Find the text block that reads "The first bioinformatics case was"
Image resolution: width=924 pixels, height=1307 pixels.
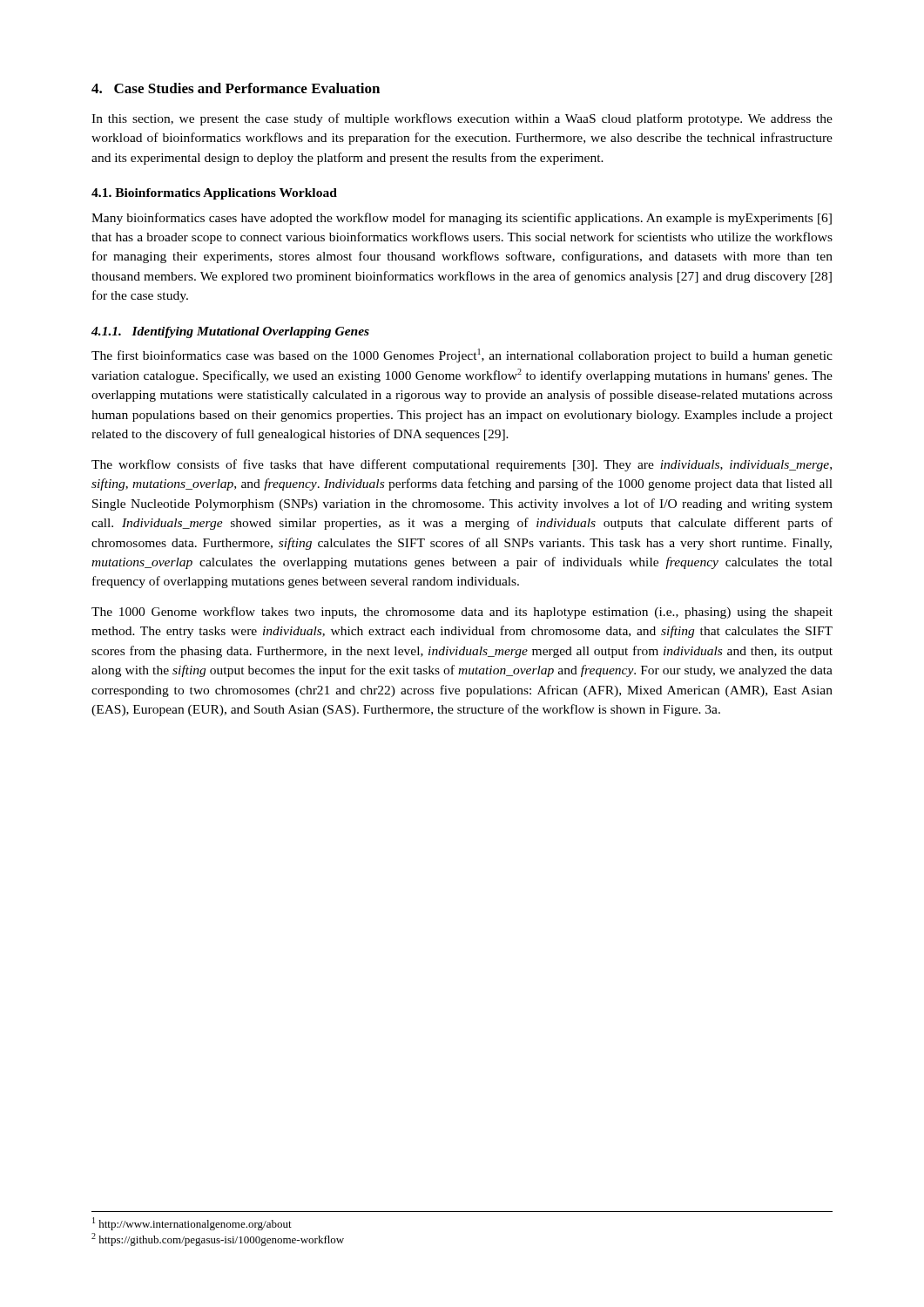click(x=462, y=395)
